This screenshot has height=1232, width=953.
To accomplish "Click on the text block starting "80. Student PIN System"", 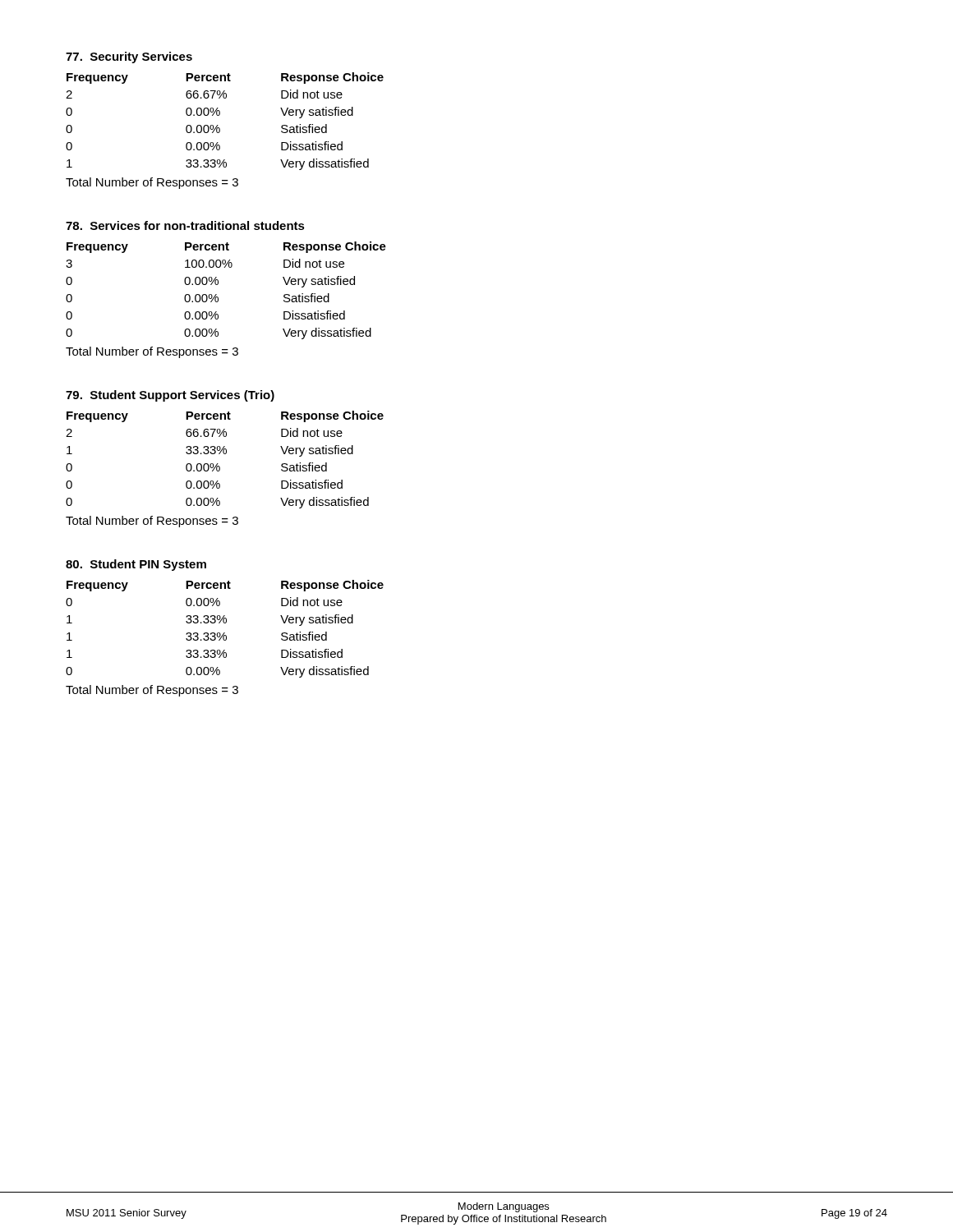I will (136, 564).
